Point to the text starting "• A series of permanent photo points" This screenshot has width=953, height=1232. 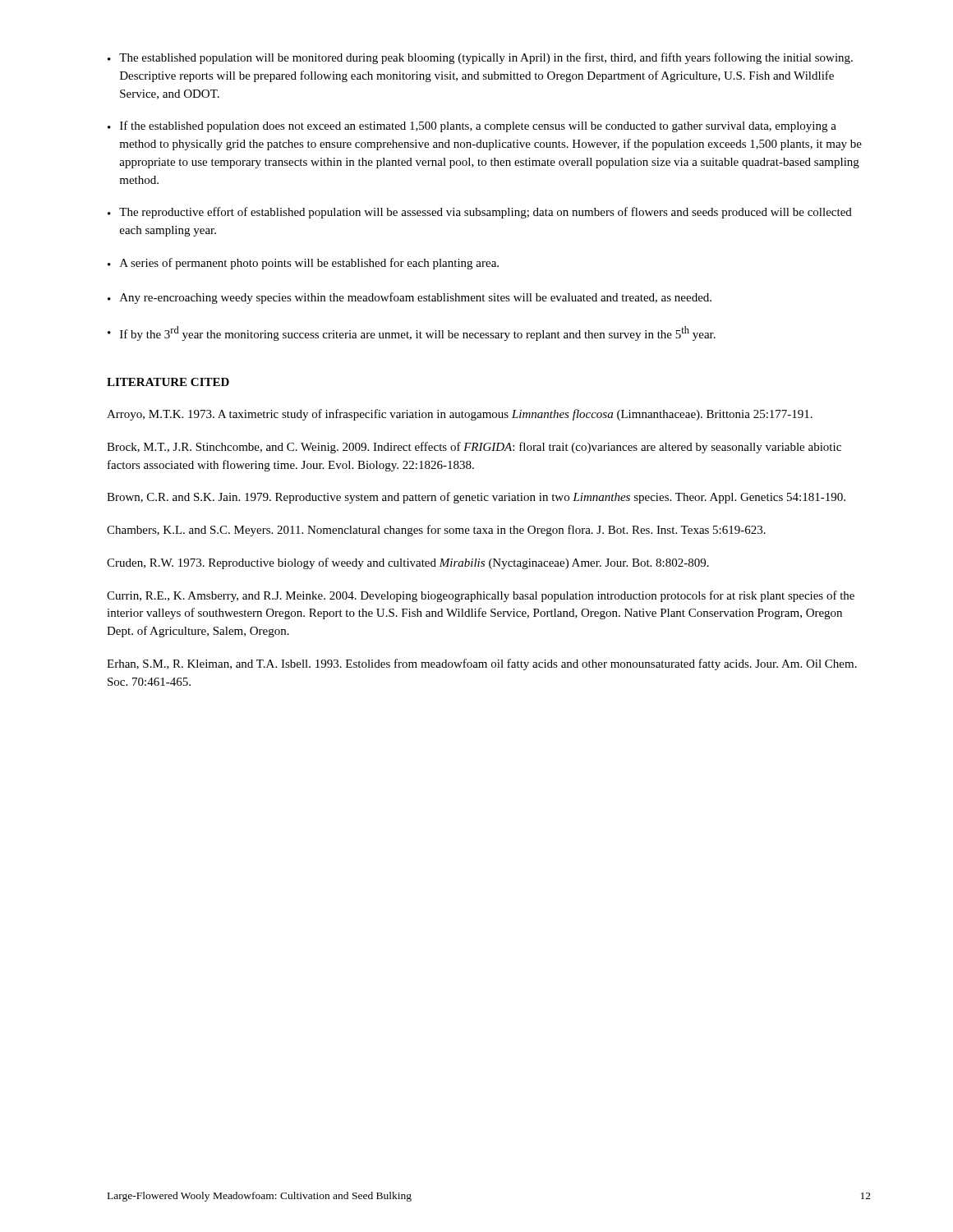(x=489, y=264)
